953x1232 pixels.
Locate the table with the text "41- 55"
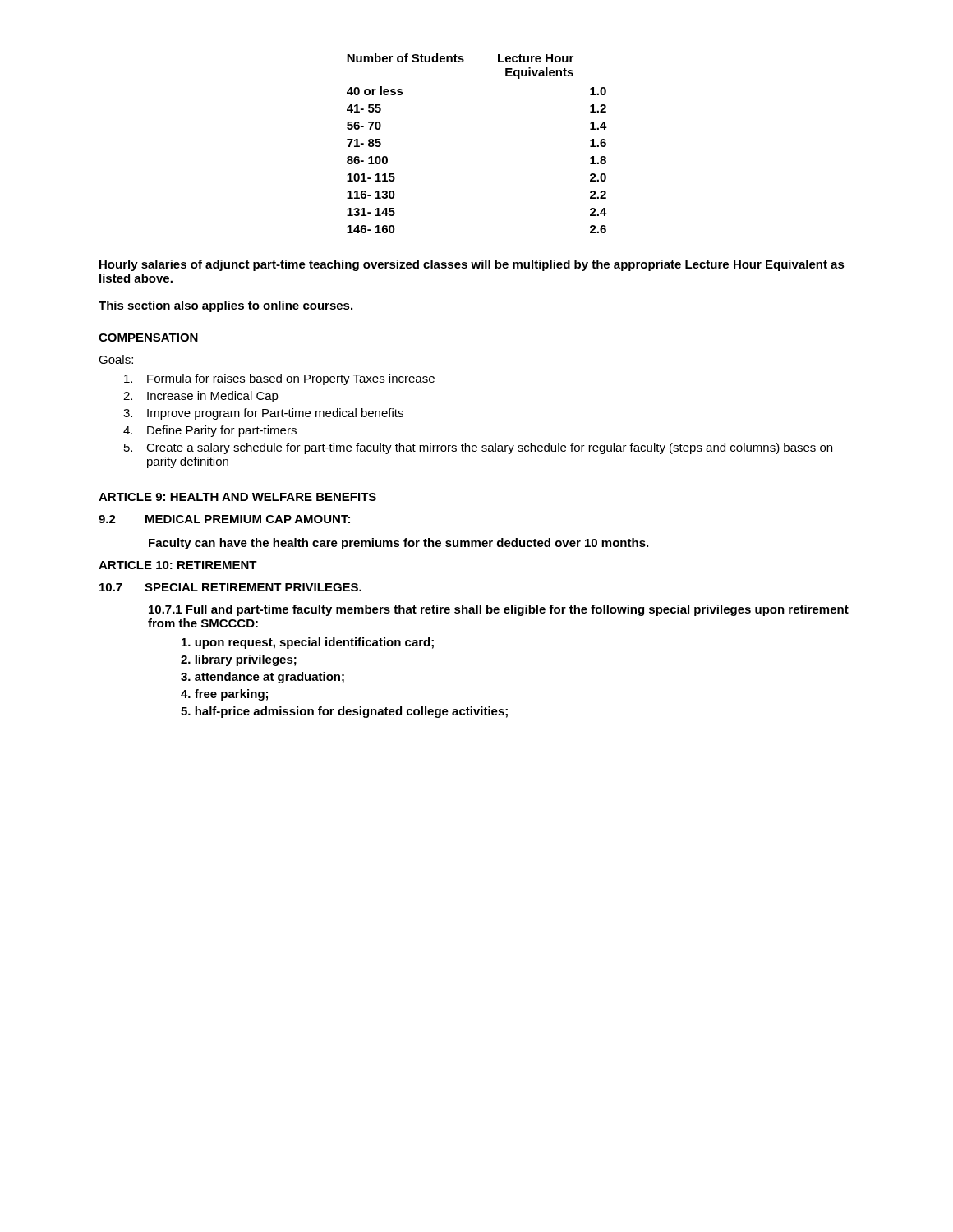(476, 143)
